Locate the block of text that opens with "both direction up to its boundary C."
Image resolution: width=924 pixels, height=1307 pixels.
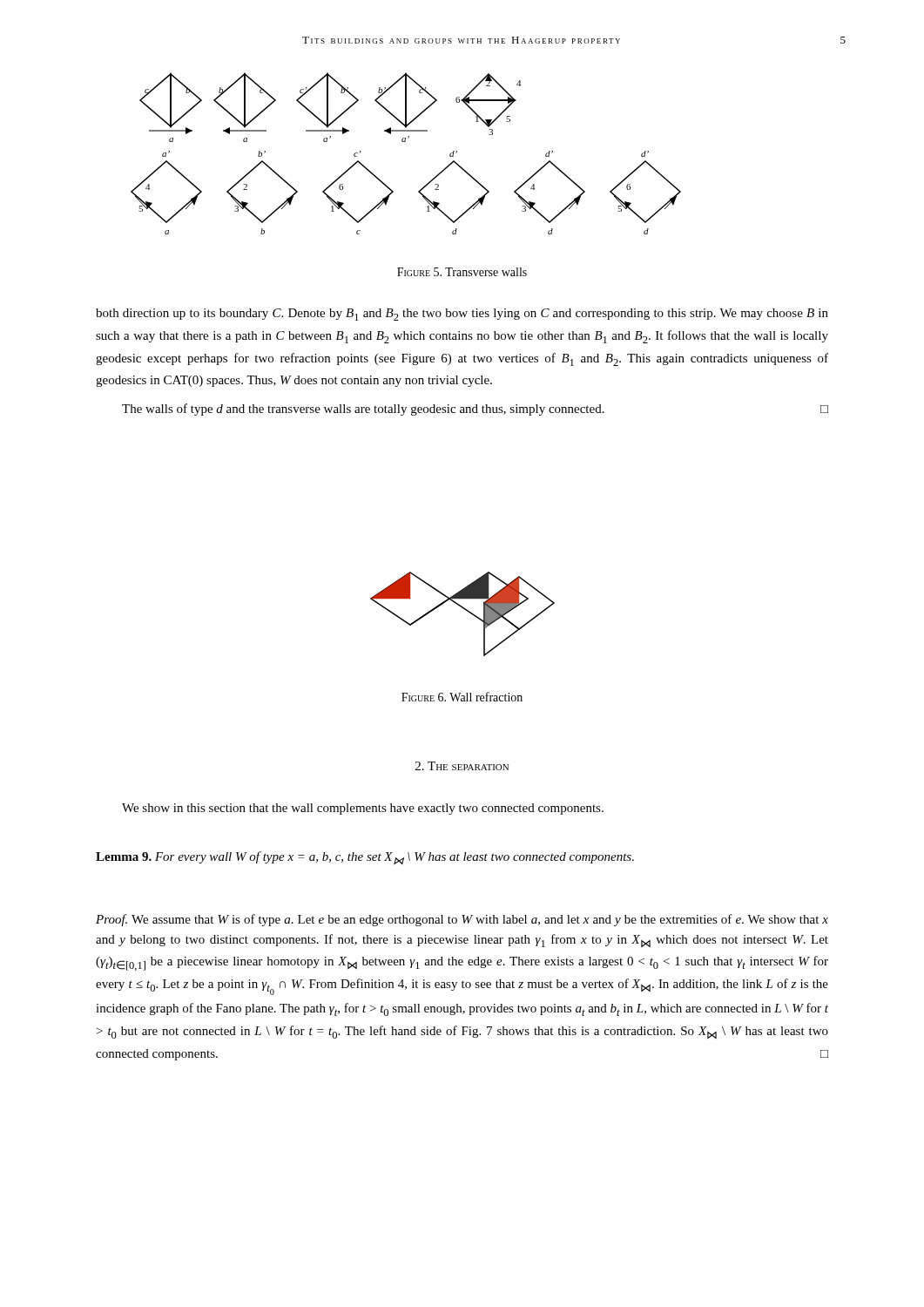(462, 361)
